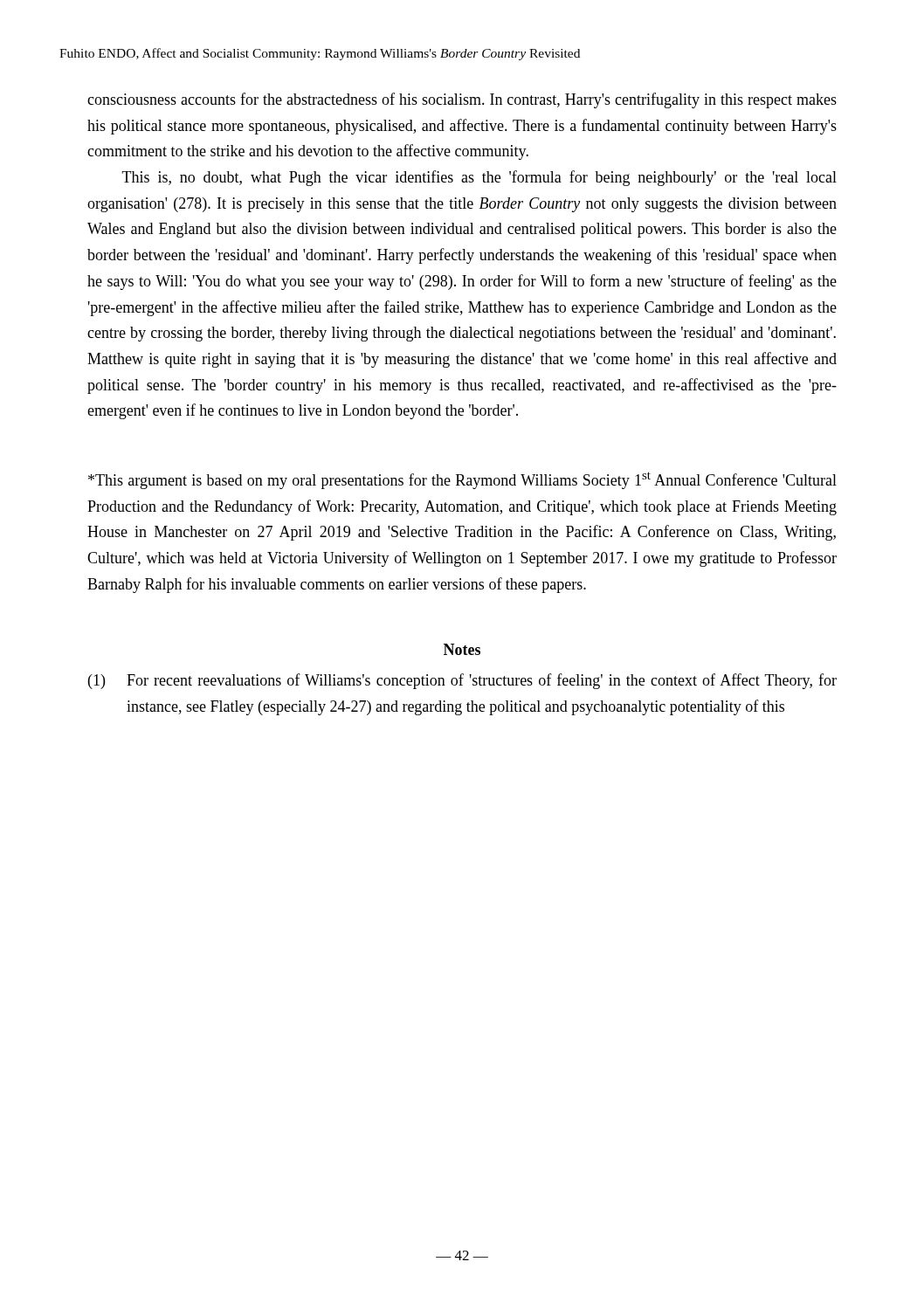Find the text block starting "consciousness accounts for the abstractedness of"
Image resolution: width=924 pixels, height=1310 pixels.
pos(462,125)
